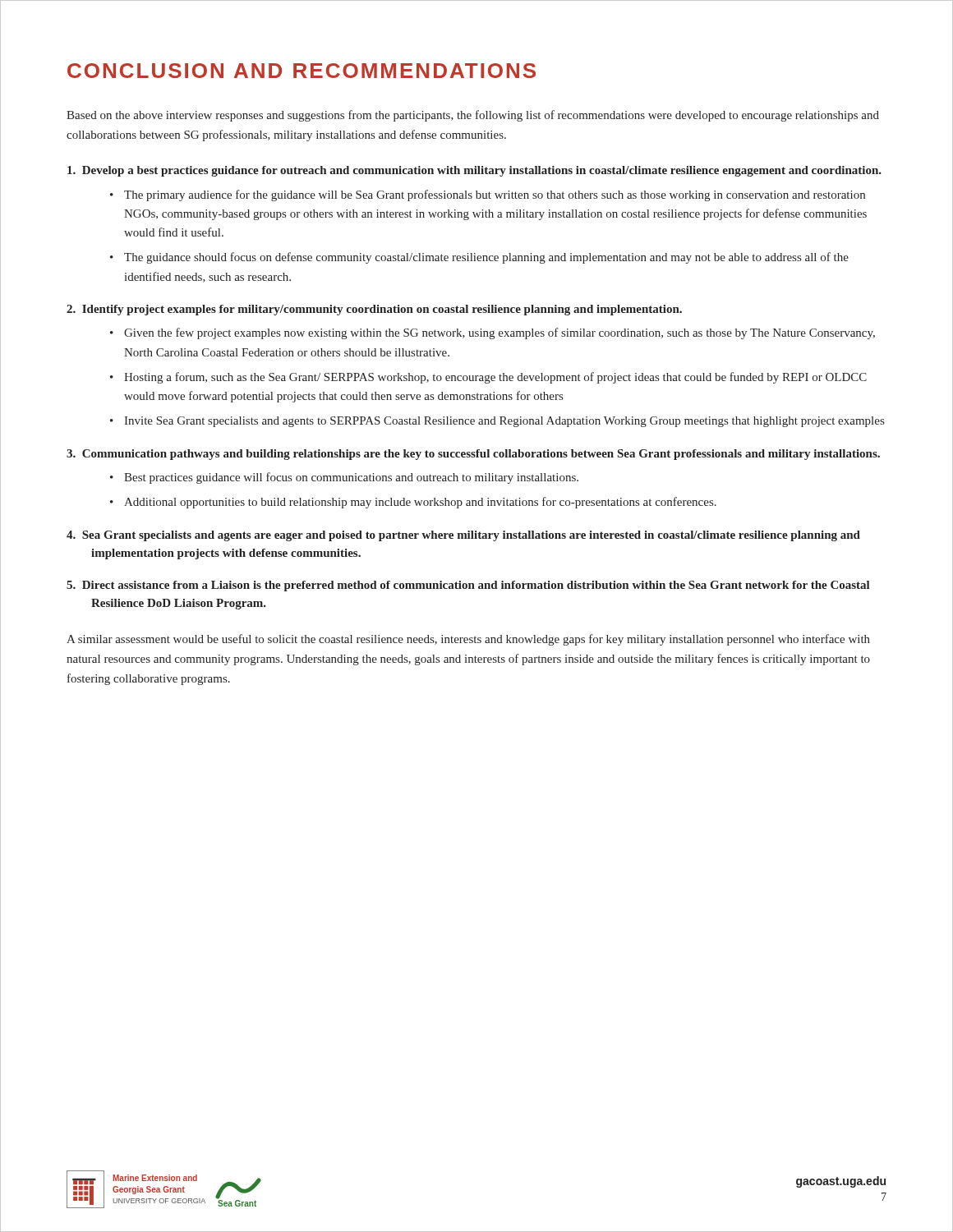Point to the block starting "A similar assessment would be useful"
This screenshot has width=953, height=1232.
pyautogui.click(x=468, y=658)
